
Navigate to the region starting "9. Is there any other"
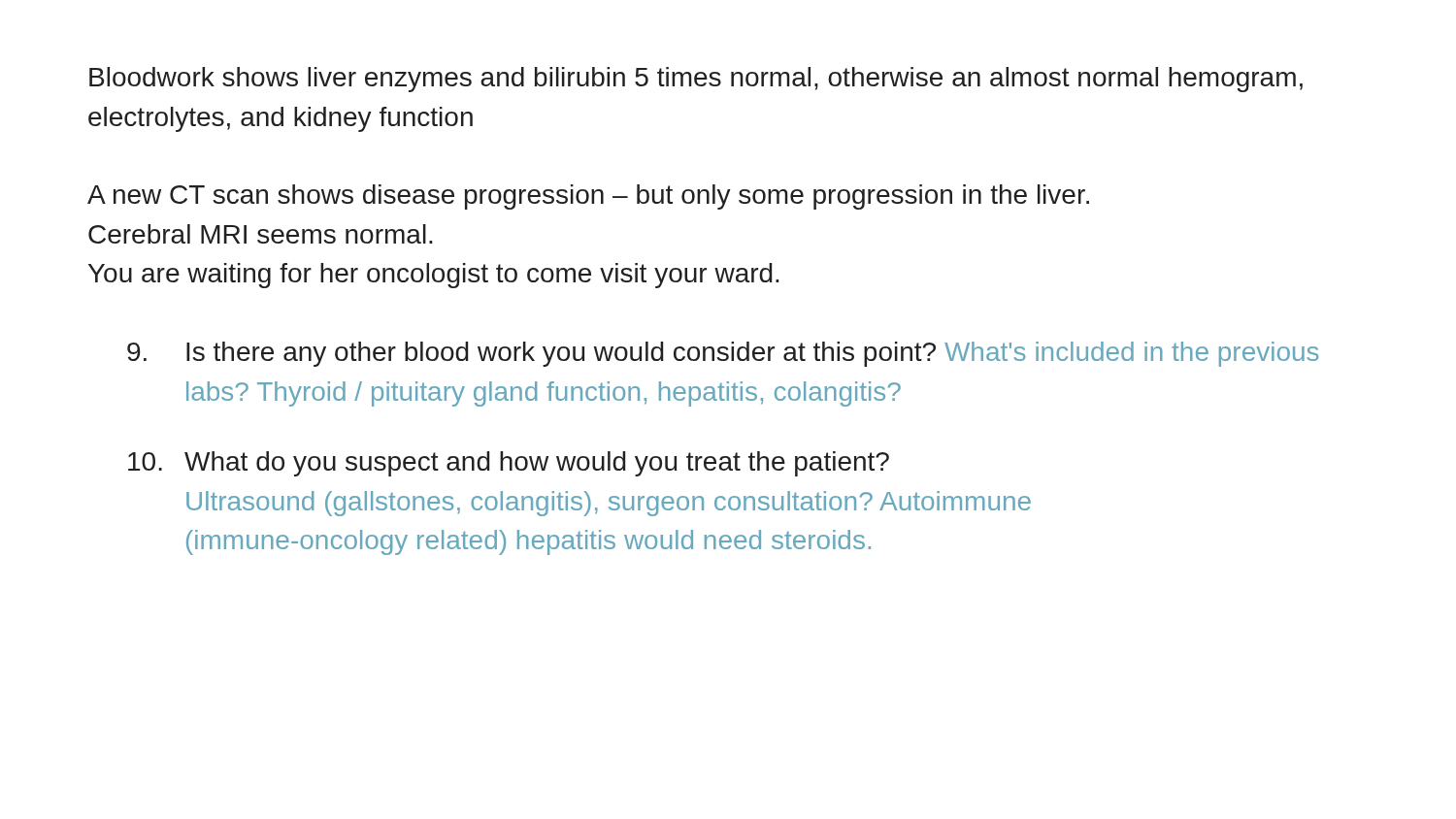[x=747, y=372]
